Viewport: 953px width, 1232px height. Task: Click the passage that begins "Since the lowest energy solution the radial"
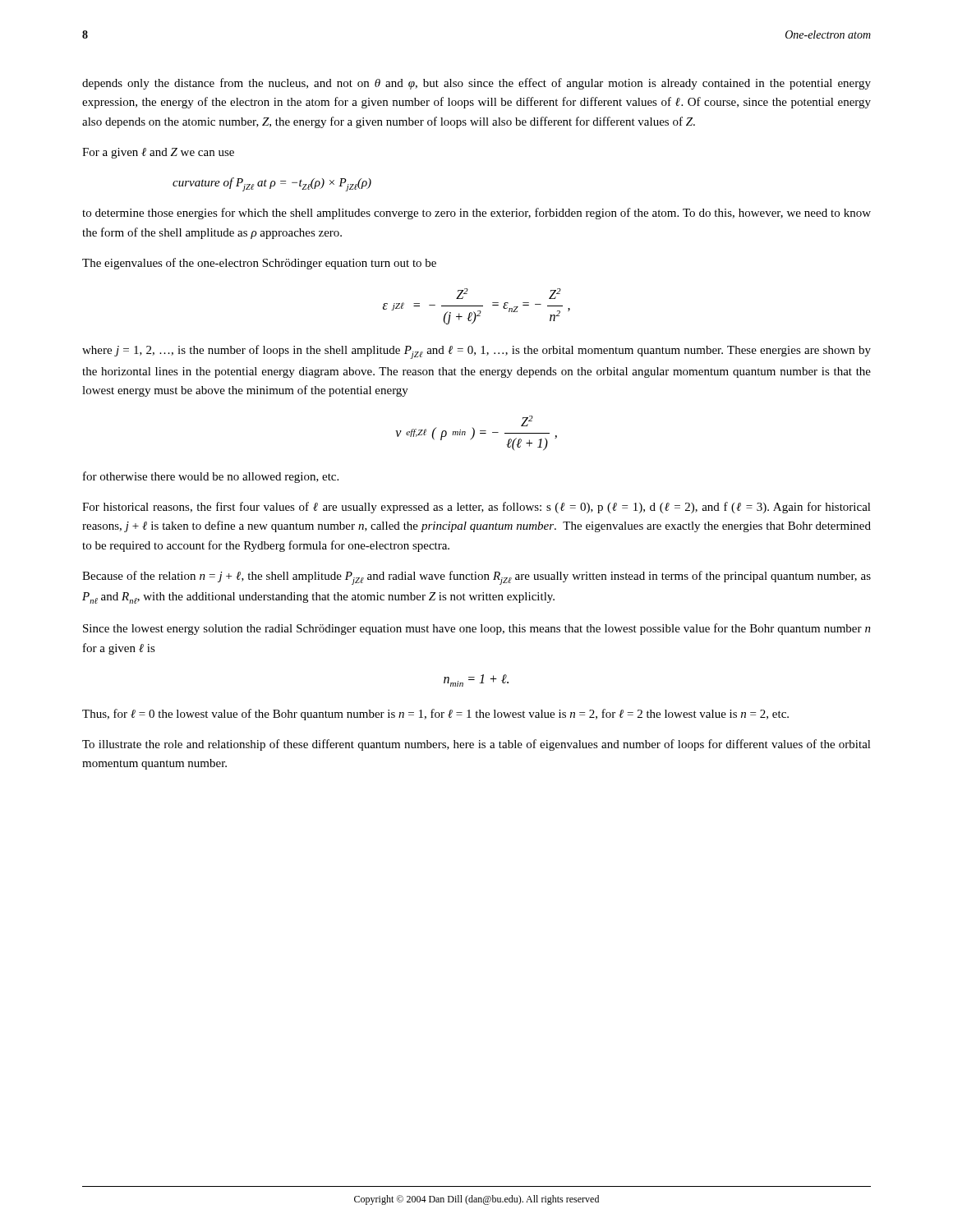tap(476, 639)
